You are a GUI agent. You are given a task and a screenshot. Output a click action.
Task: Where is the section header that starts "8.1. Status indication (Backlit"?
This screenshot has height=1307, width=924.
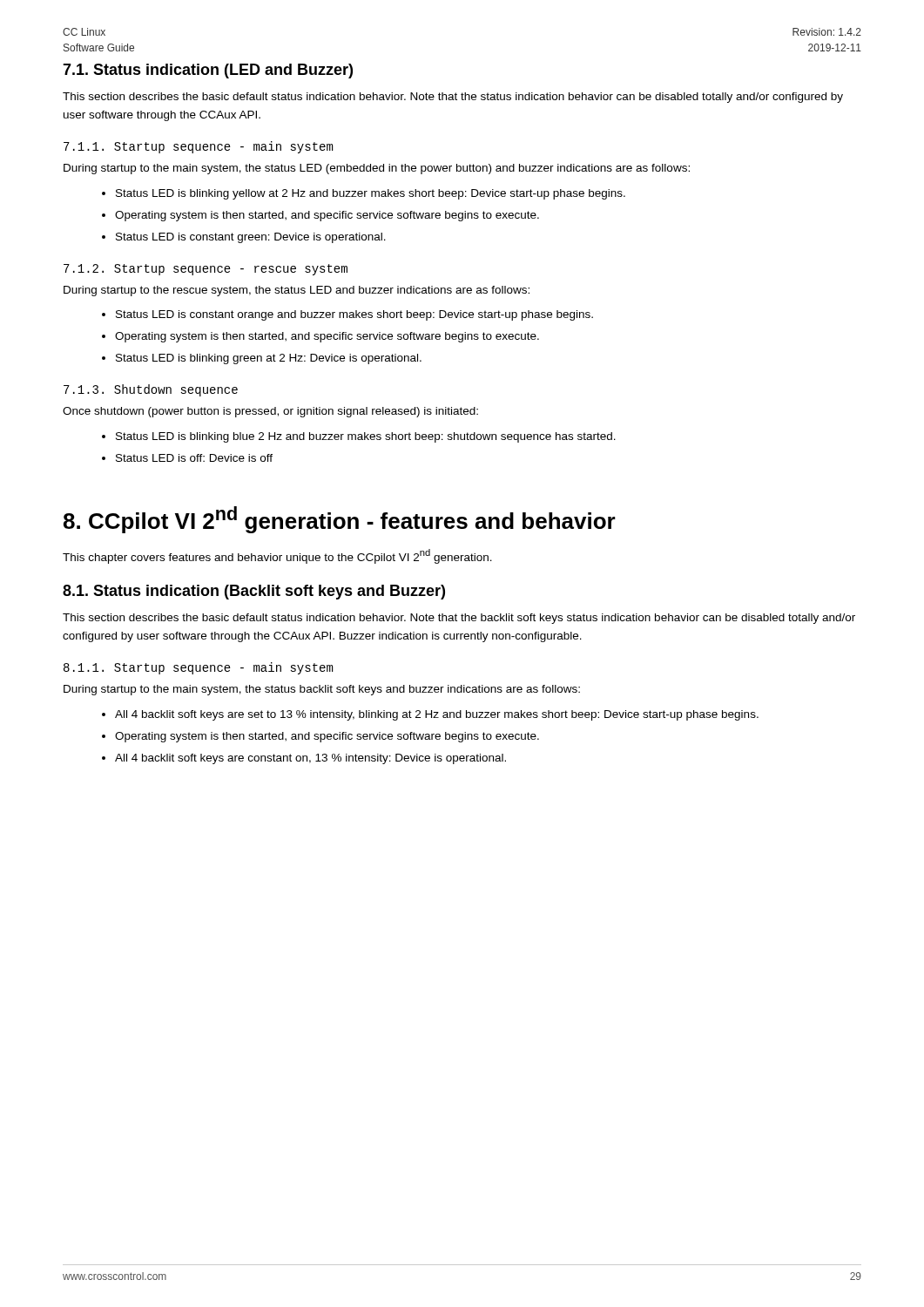(254, 592)
